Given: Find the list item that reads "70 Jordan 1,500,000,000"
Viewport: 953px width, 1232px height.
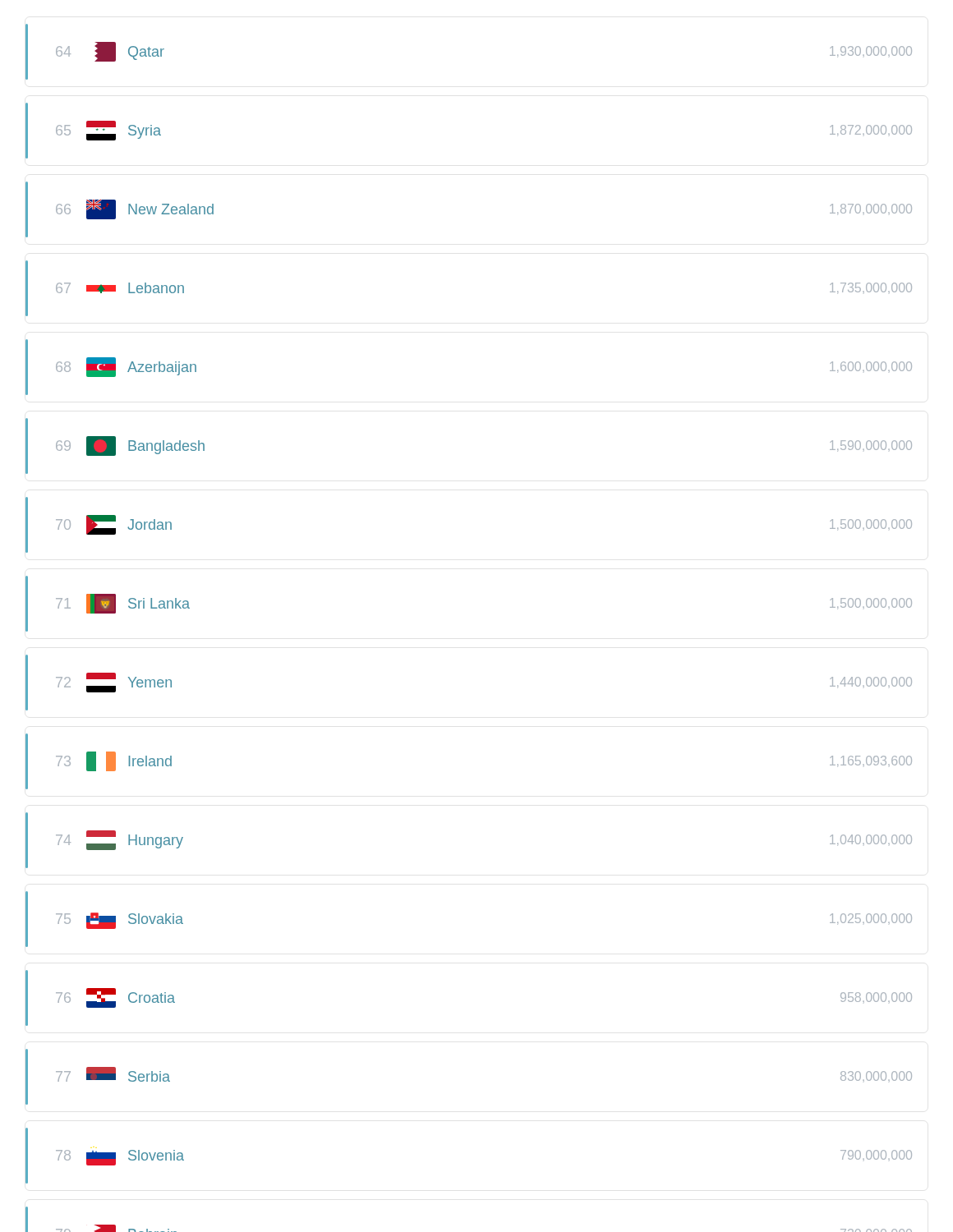Looking at the screenshot, I should pos(101,521).
